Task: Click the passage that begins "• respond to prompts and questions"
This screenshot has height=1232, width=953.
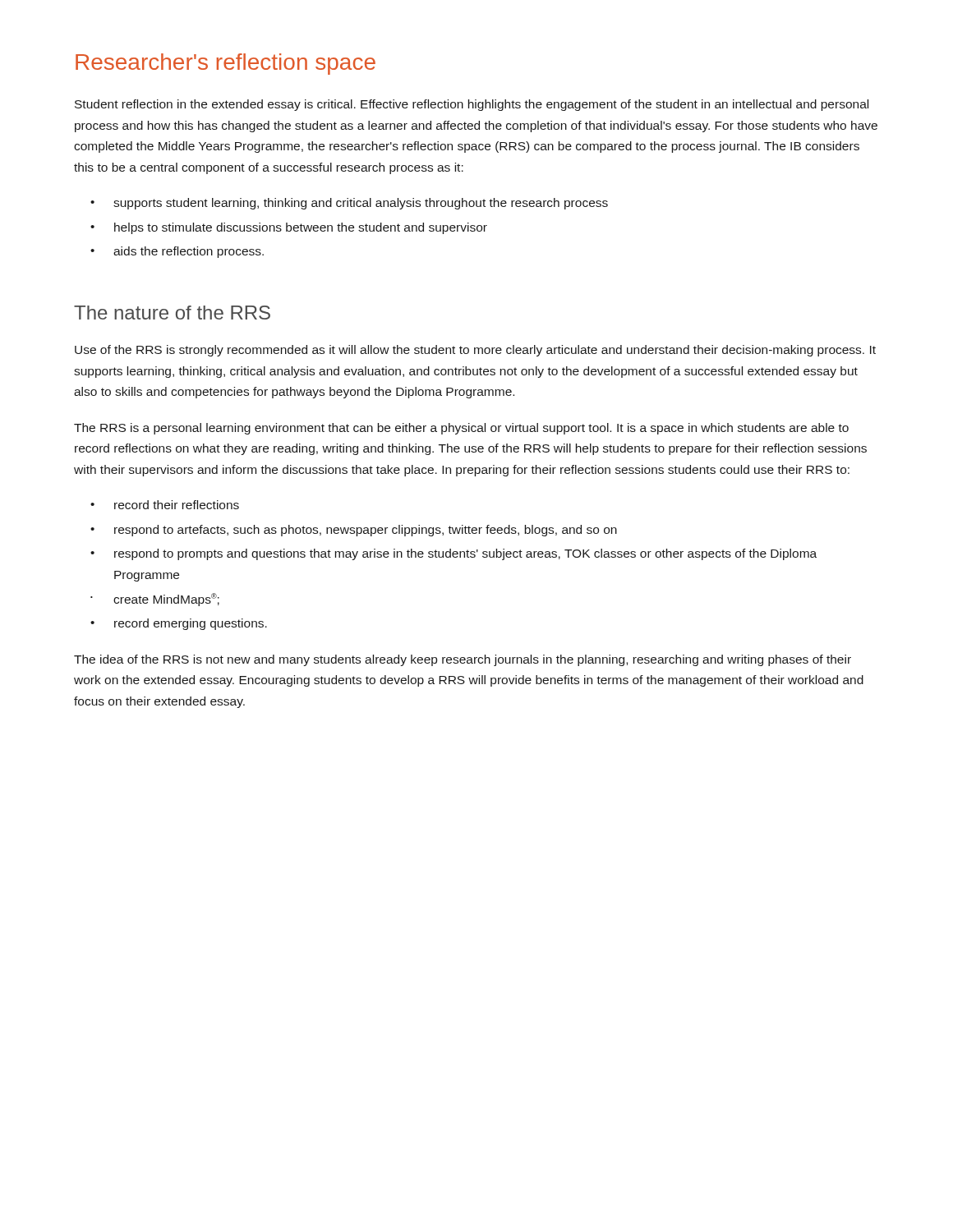Action: click(485, 564)
